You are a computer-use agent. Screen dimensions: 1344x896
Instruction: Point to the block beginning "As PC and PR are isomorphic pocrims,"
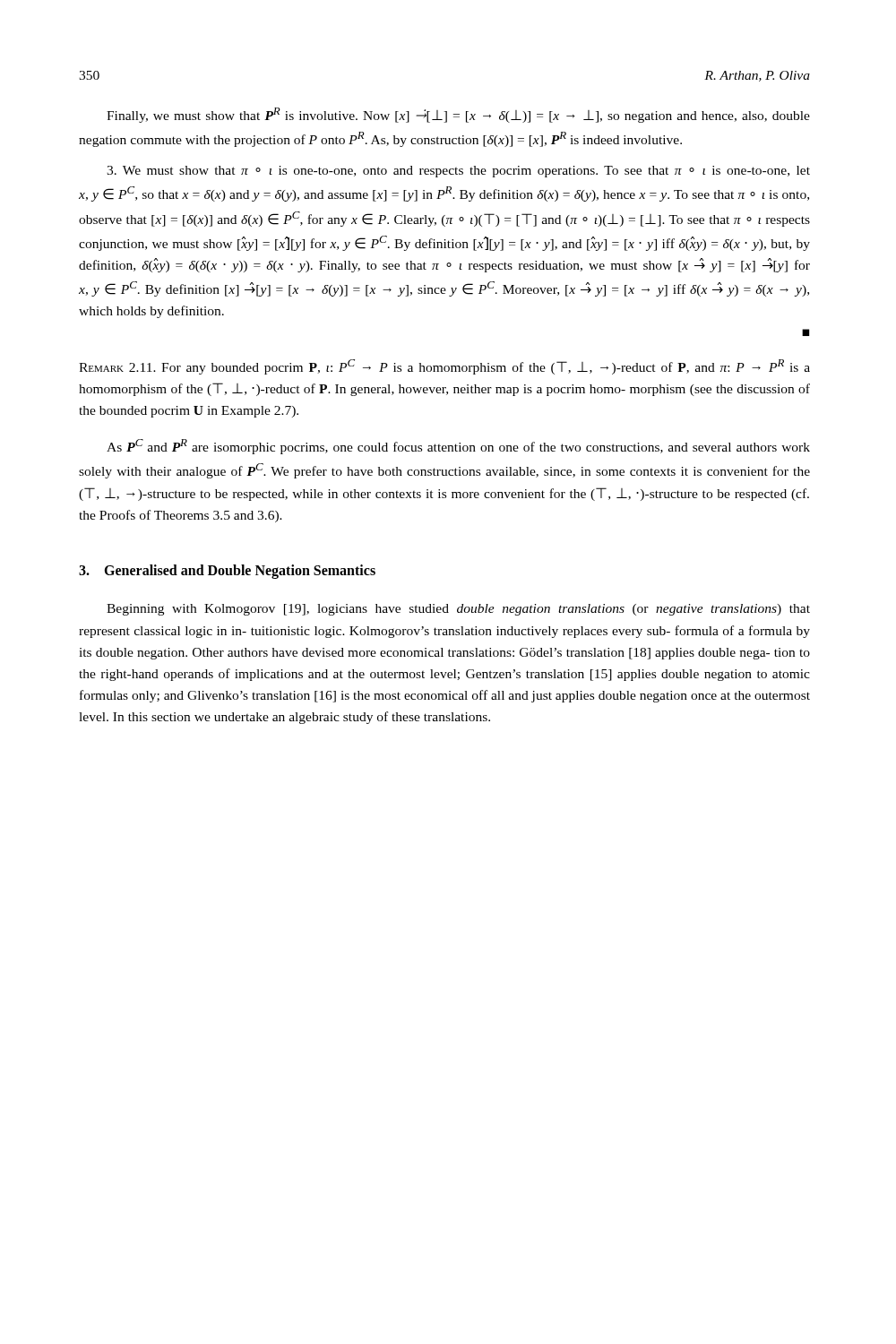(x=444, y=479)
